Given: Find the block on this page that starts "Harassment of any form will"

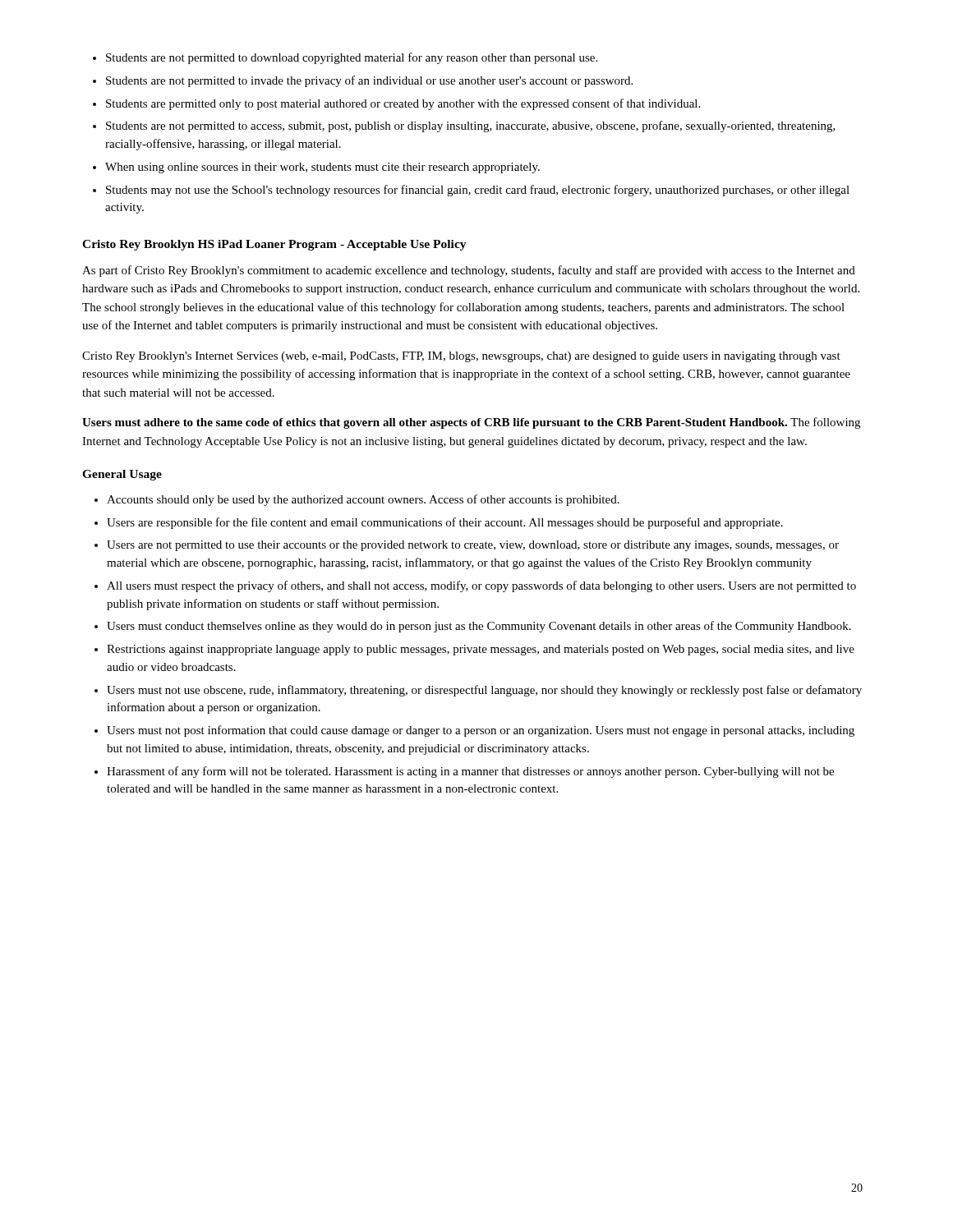Looking at the screenshot, I should (x=471, y=780).
